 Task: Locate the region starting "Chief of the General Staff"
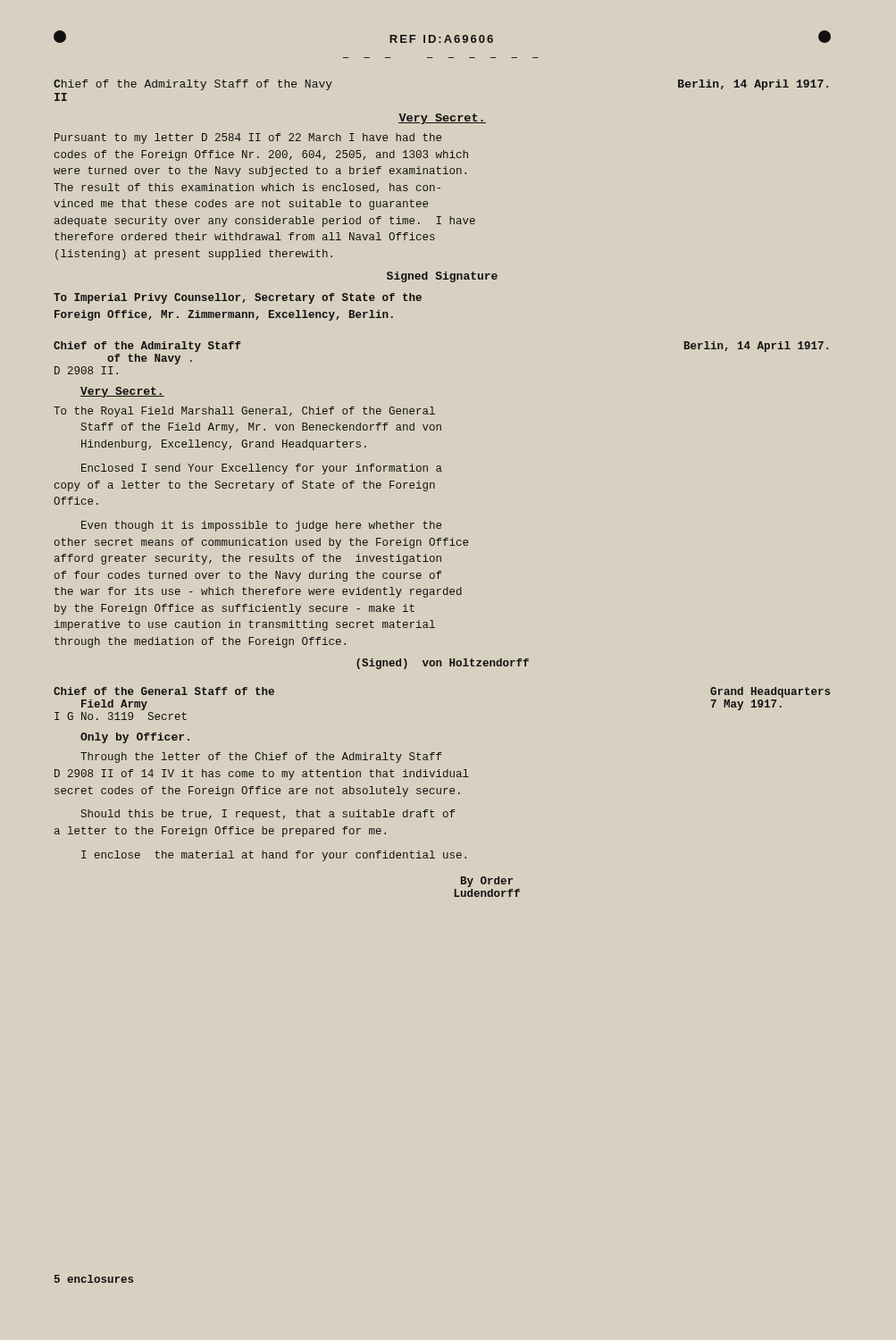164,692
